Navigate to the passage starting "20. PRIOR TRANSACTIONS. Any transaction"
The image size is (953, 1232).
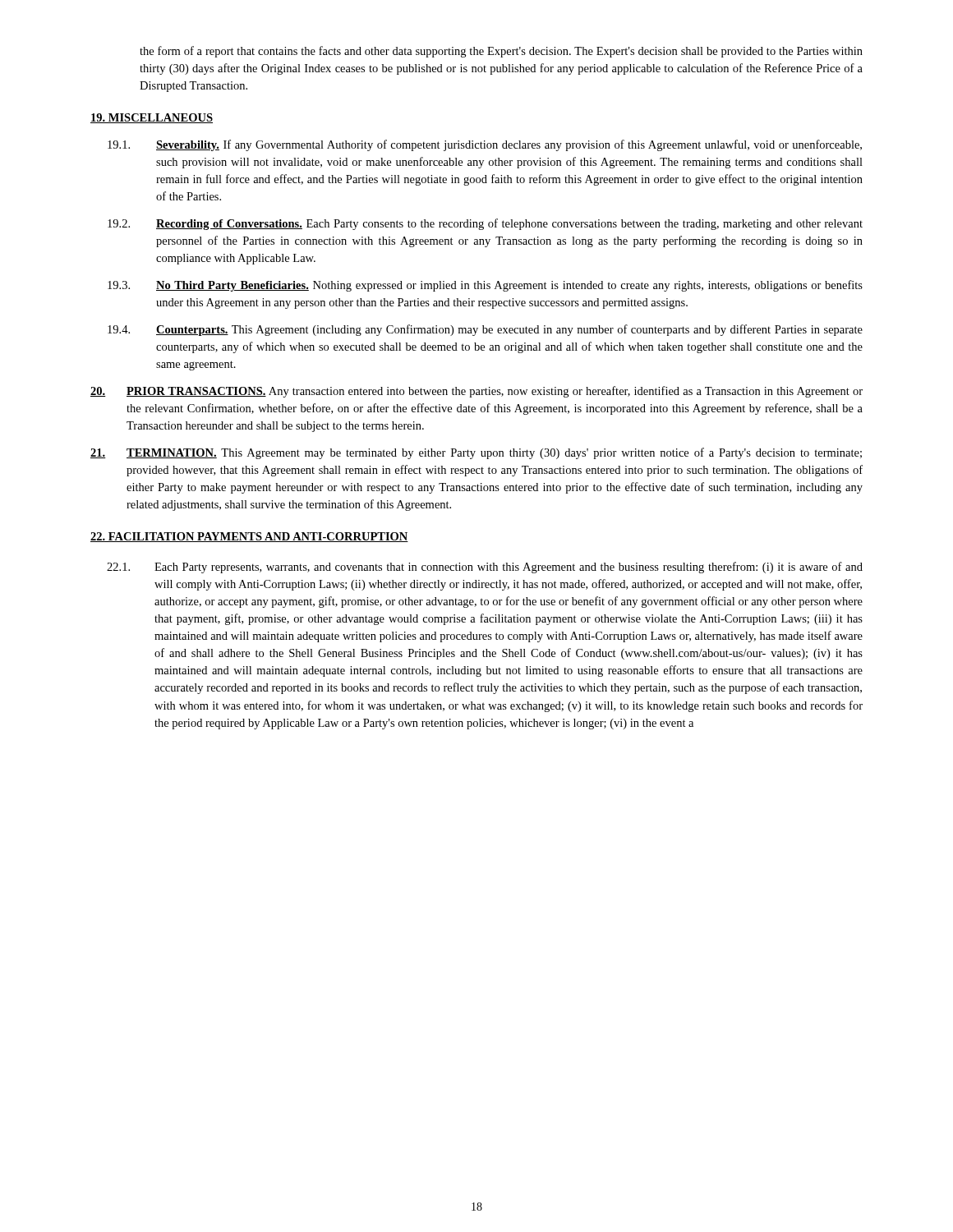point(476,409)
